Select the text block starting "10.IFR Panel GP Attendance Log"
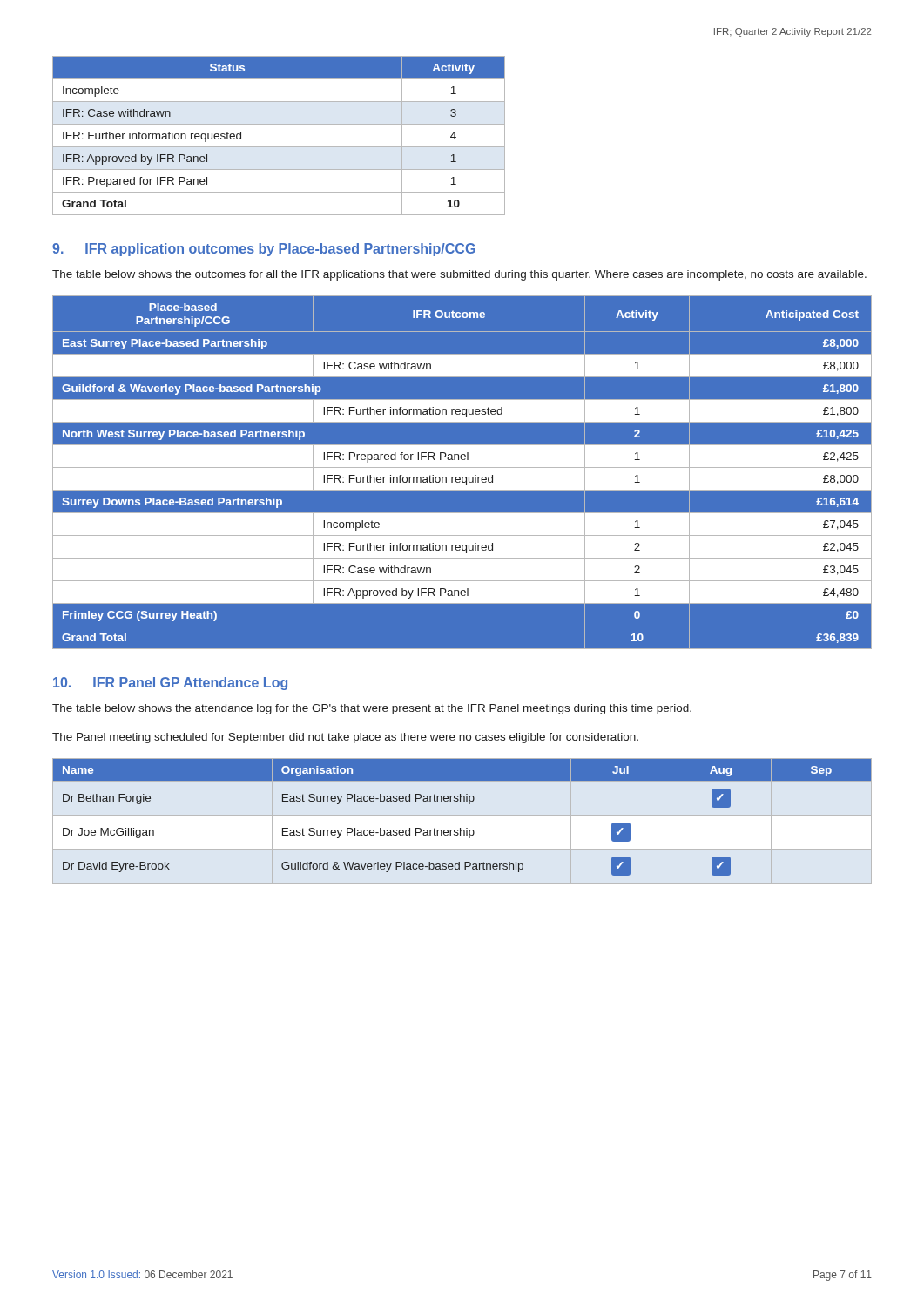This screenshot has width=924, height=1307. pos(170,683)
